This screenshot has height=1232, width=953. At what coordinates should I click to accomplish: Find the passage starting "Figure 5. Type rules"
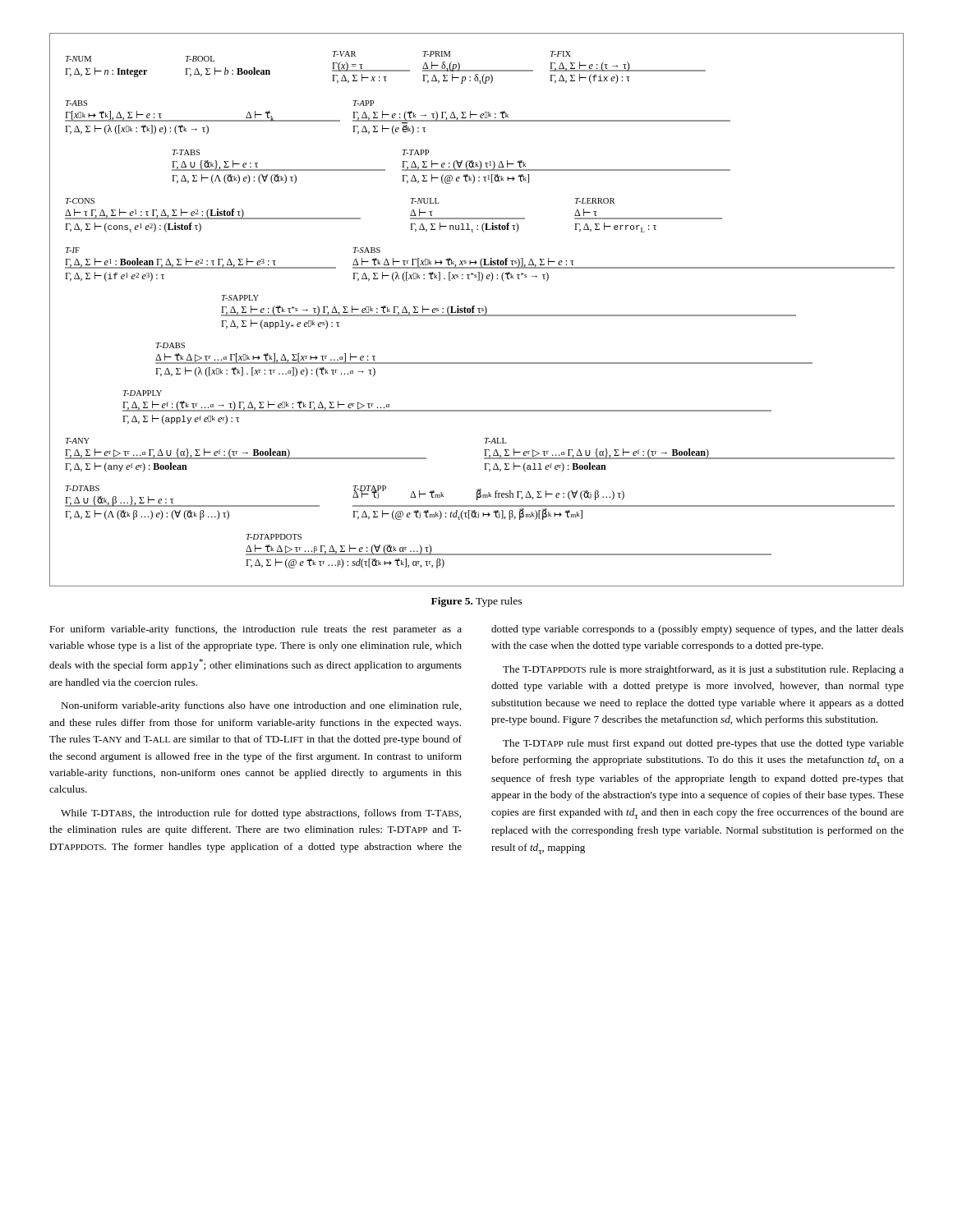[476, 601]
